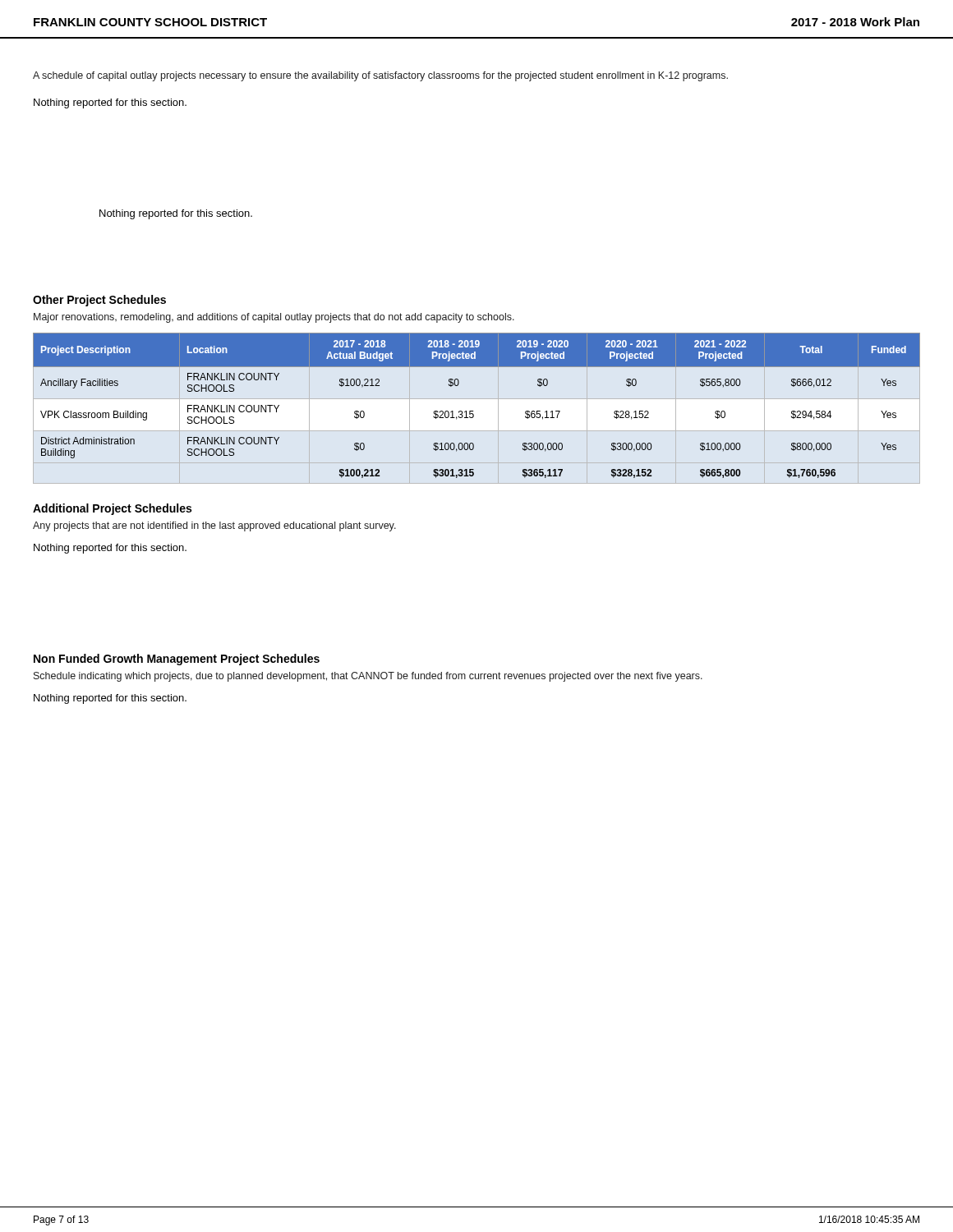Viewport: 953px width, 1232px height.
Task: Locate the block starting "Other Project Schedules"
Action: (100, 300)
